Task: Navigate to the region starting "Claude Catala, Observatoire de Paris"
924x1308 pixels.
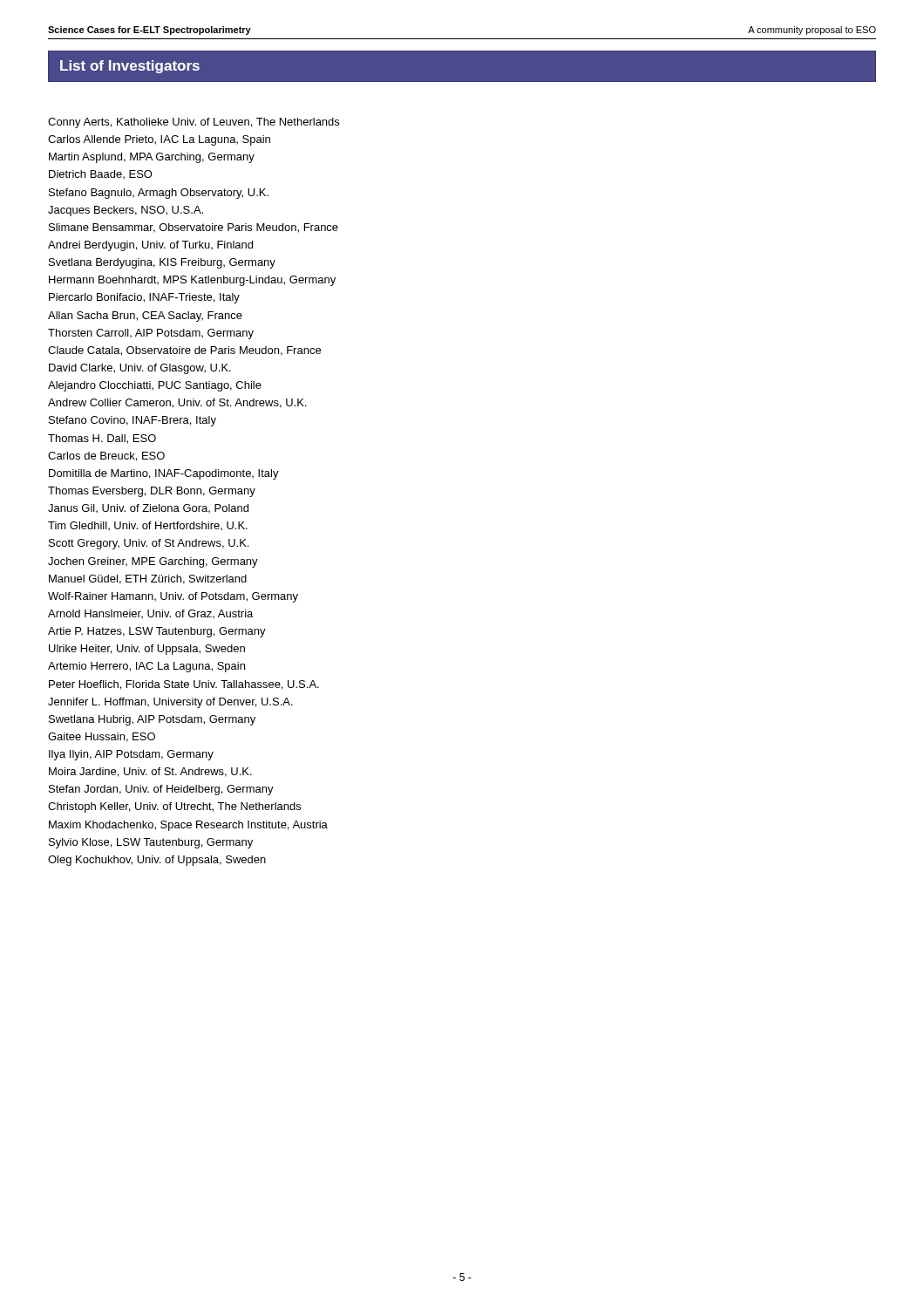Action: [185, 350]
